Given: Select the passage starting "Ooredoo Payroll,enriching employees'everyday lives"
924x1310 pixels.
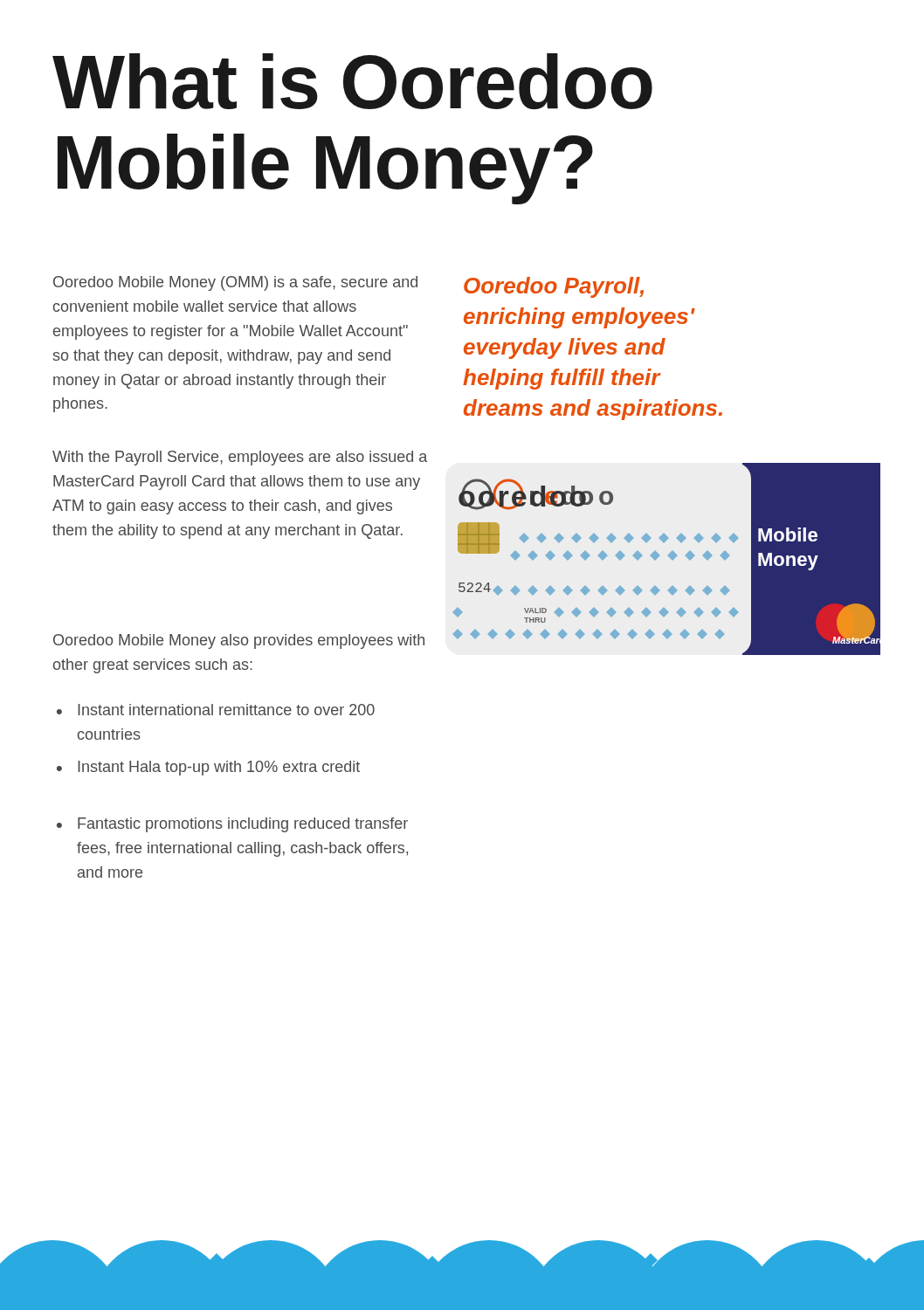Looking at the screenshot, I should tap(593, 347).
